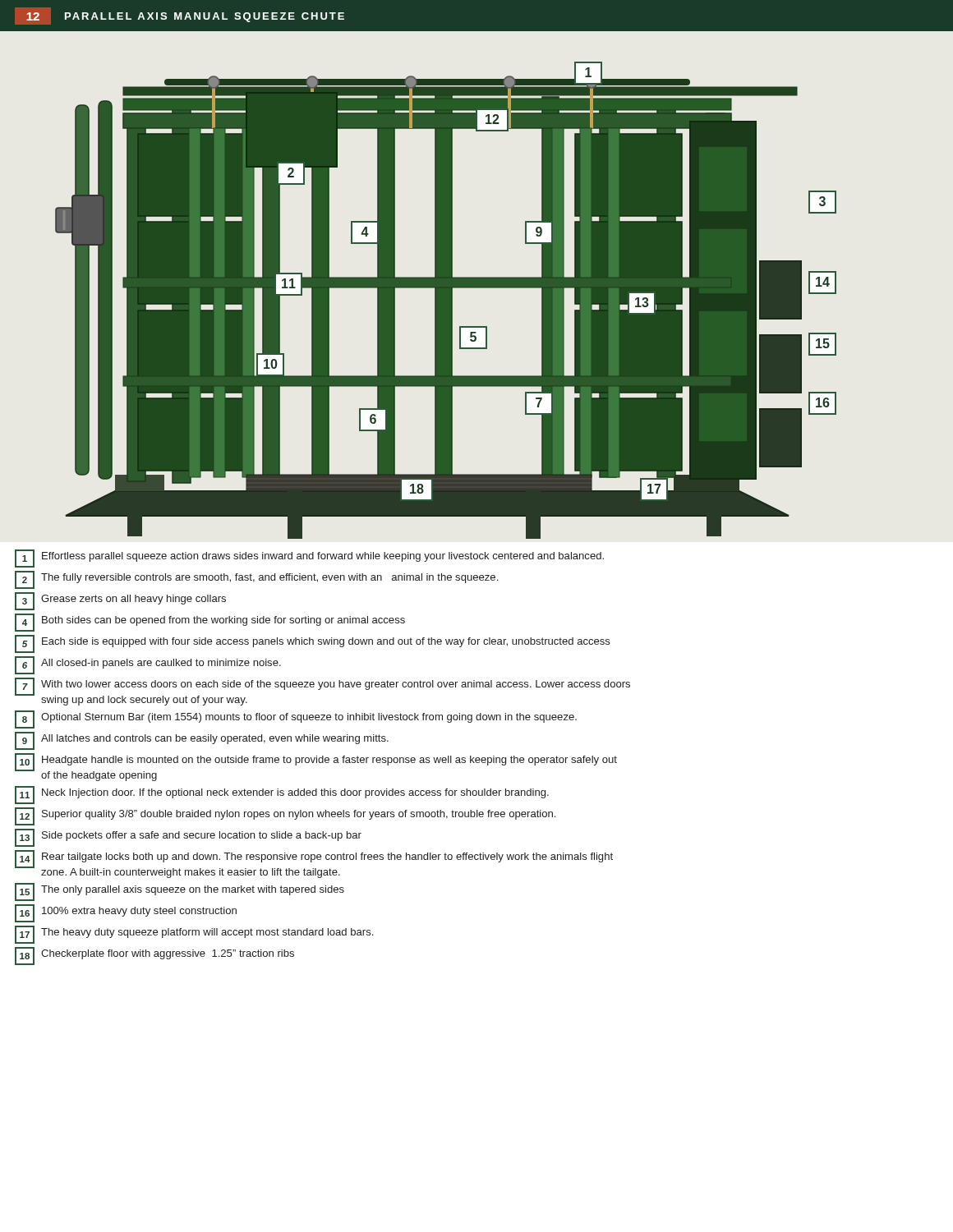Click on the block starting "3 Grease zerts on all heavy"

(121, 601)
